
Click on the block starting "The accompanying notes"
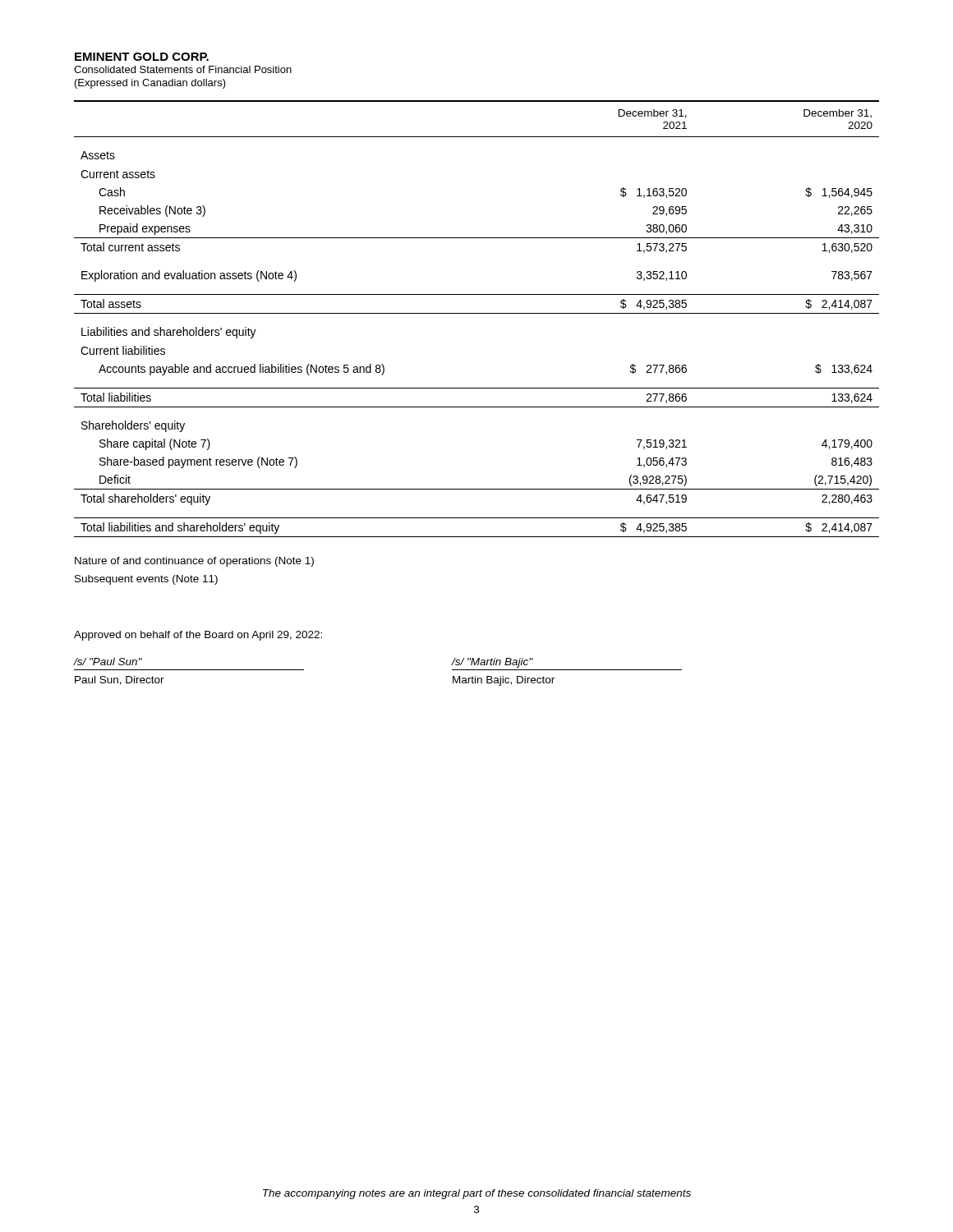click(x=476, y=1193)
